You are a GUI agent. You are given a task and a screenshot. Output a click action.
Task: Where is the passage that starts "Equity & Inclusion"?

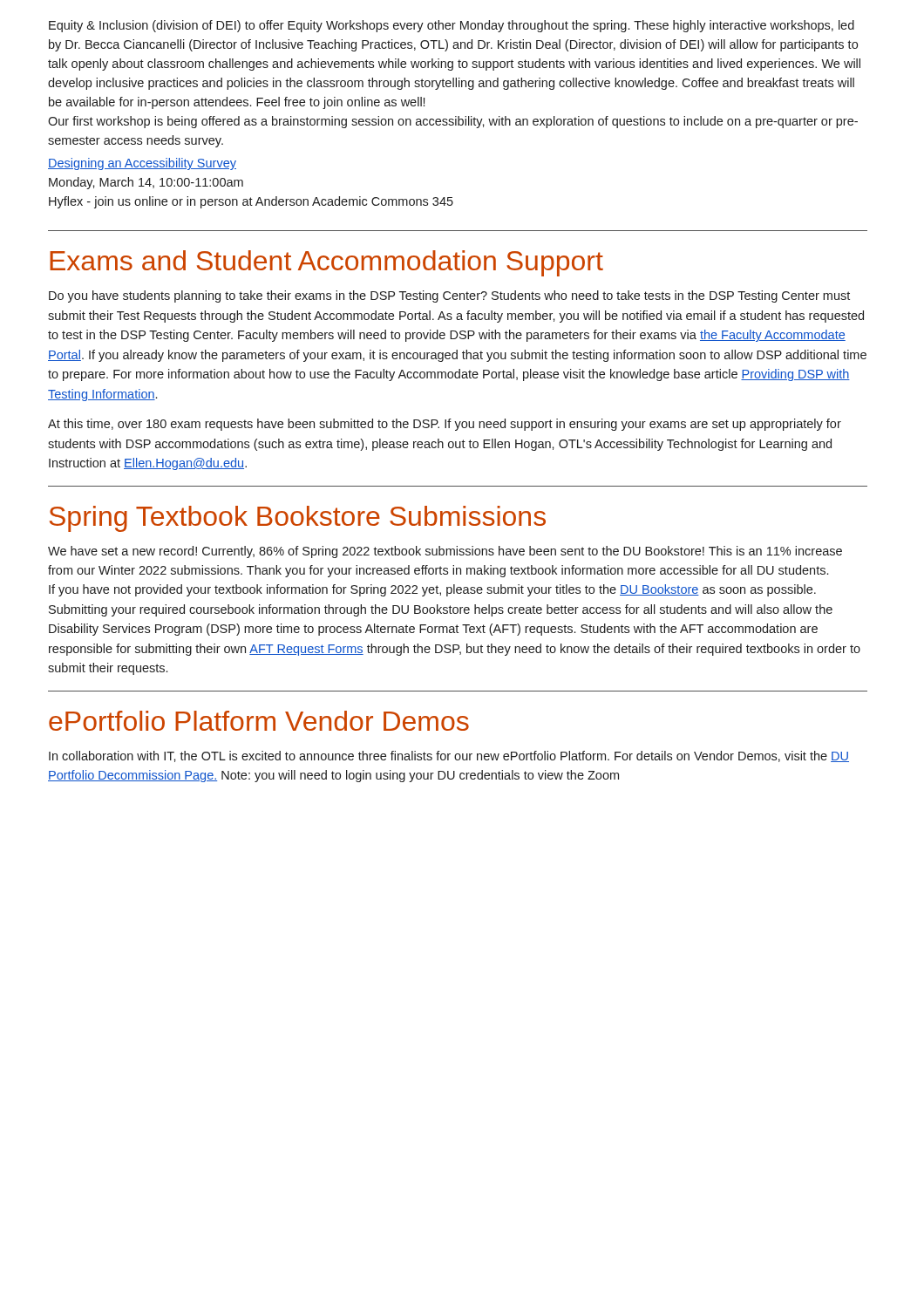455,83
